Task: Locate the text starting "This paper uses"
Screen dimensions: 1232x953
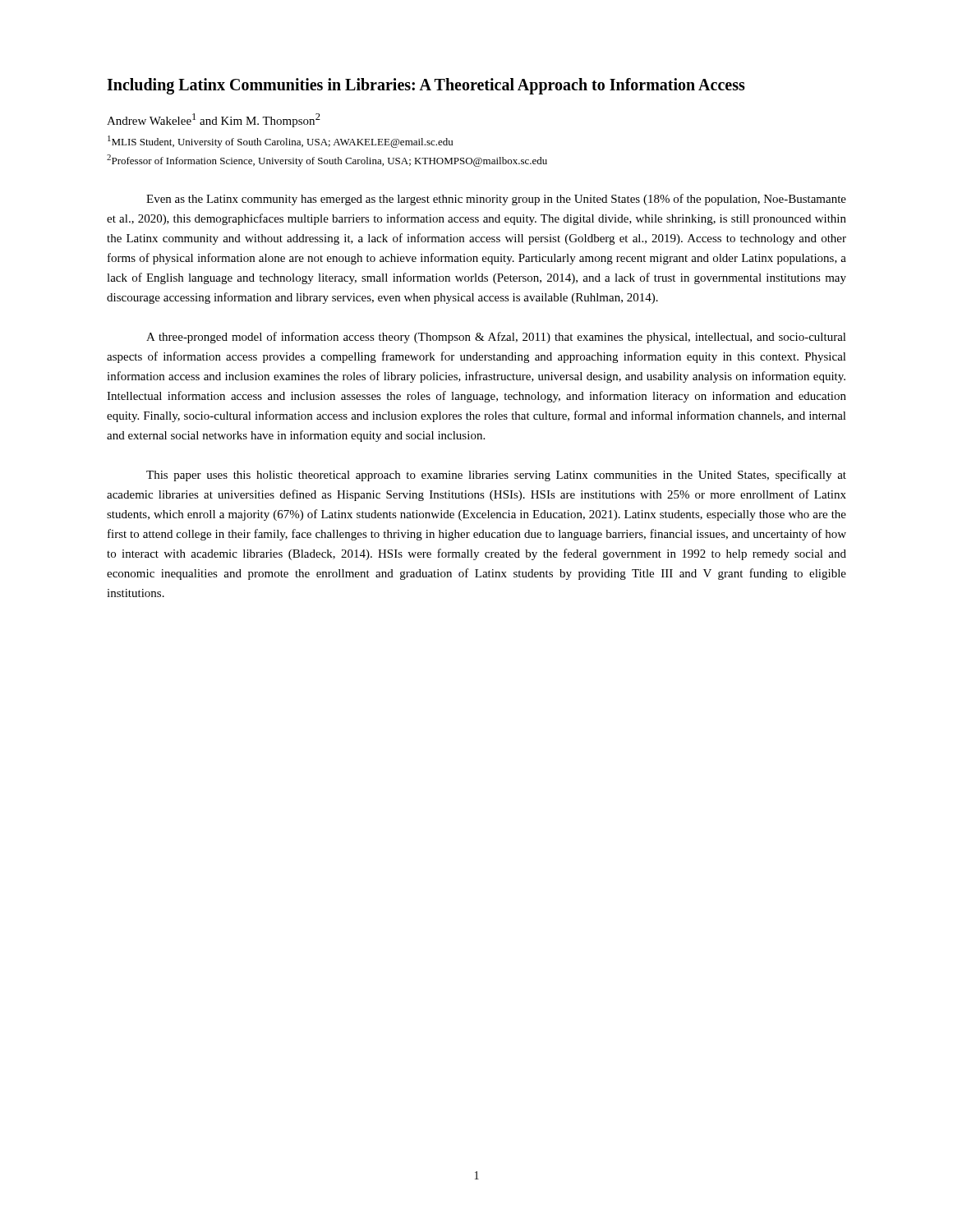Action: coord(476,534)
